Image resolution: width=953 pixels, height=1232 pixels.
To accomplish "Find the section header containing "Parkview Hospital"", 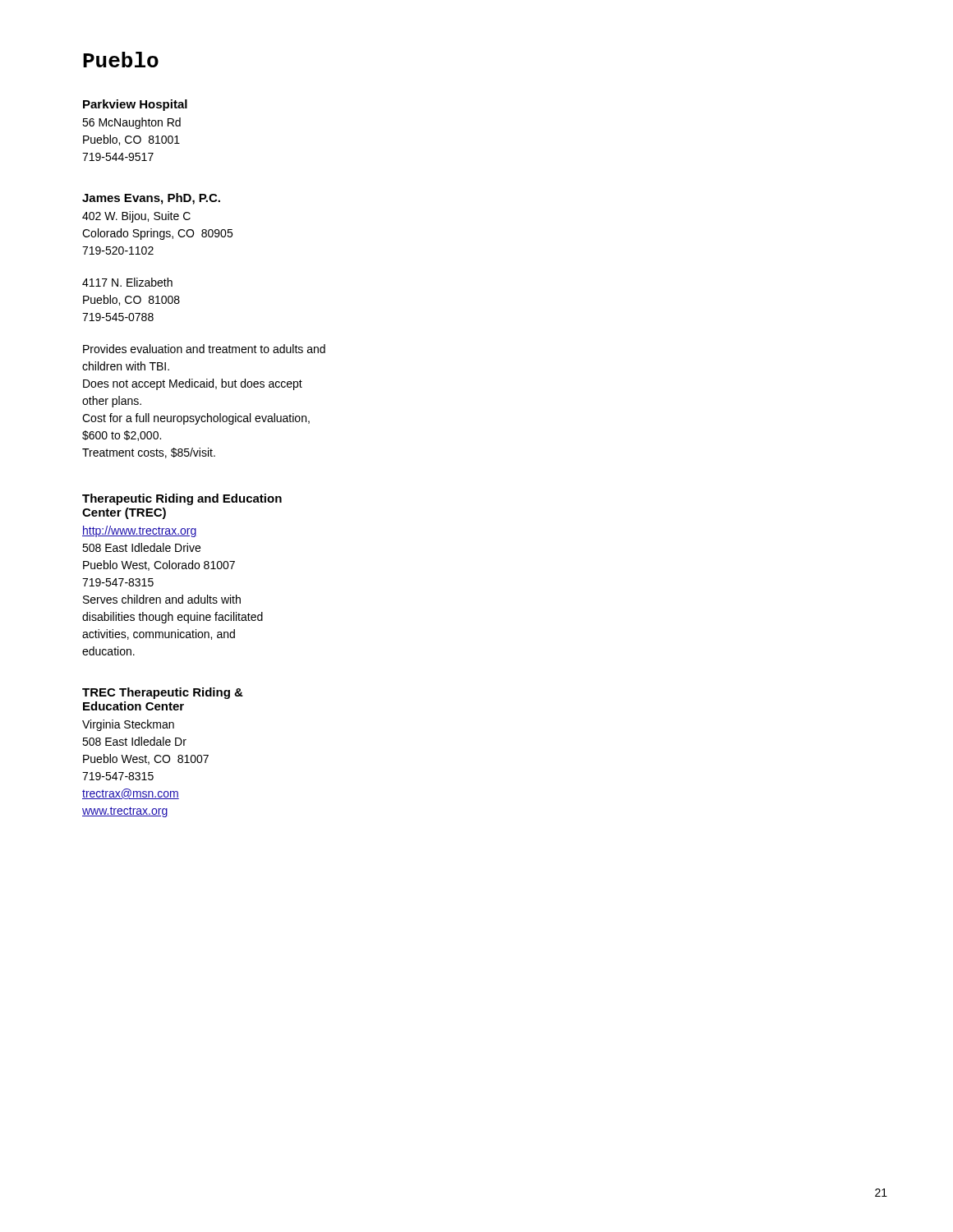I will tap(135, 104).
